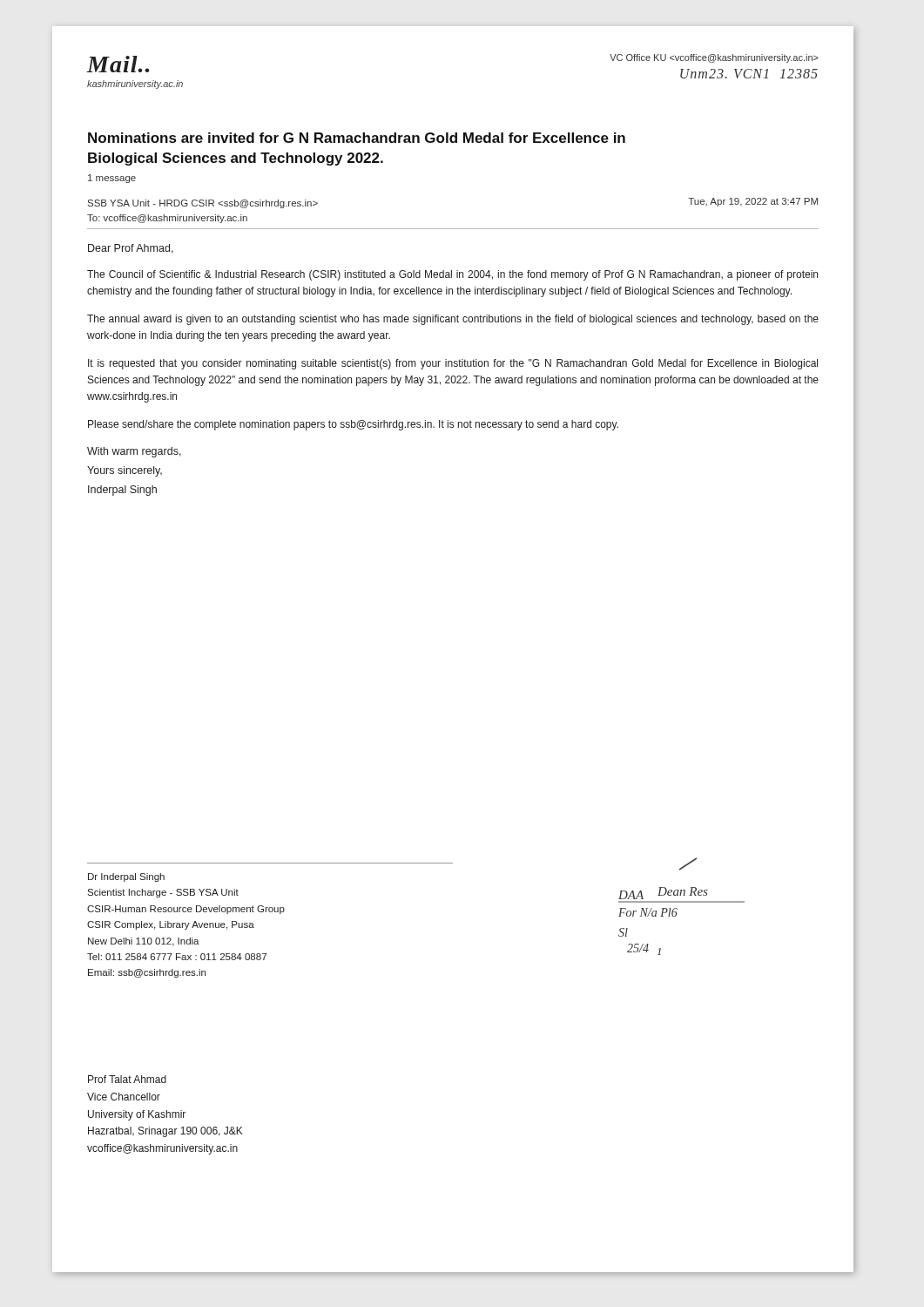Select the text block that reads "It is requested that you"
The image size is (924, 1307).
[453, 380]
